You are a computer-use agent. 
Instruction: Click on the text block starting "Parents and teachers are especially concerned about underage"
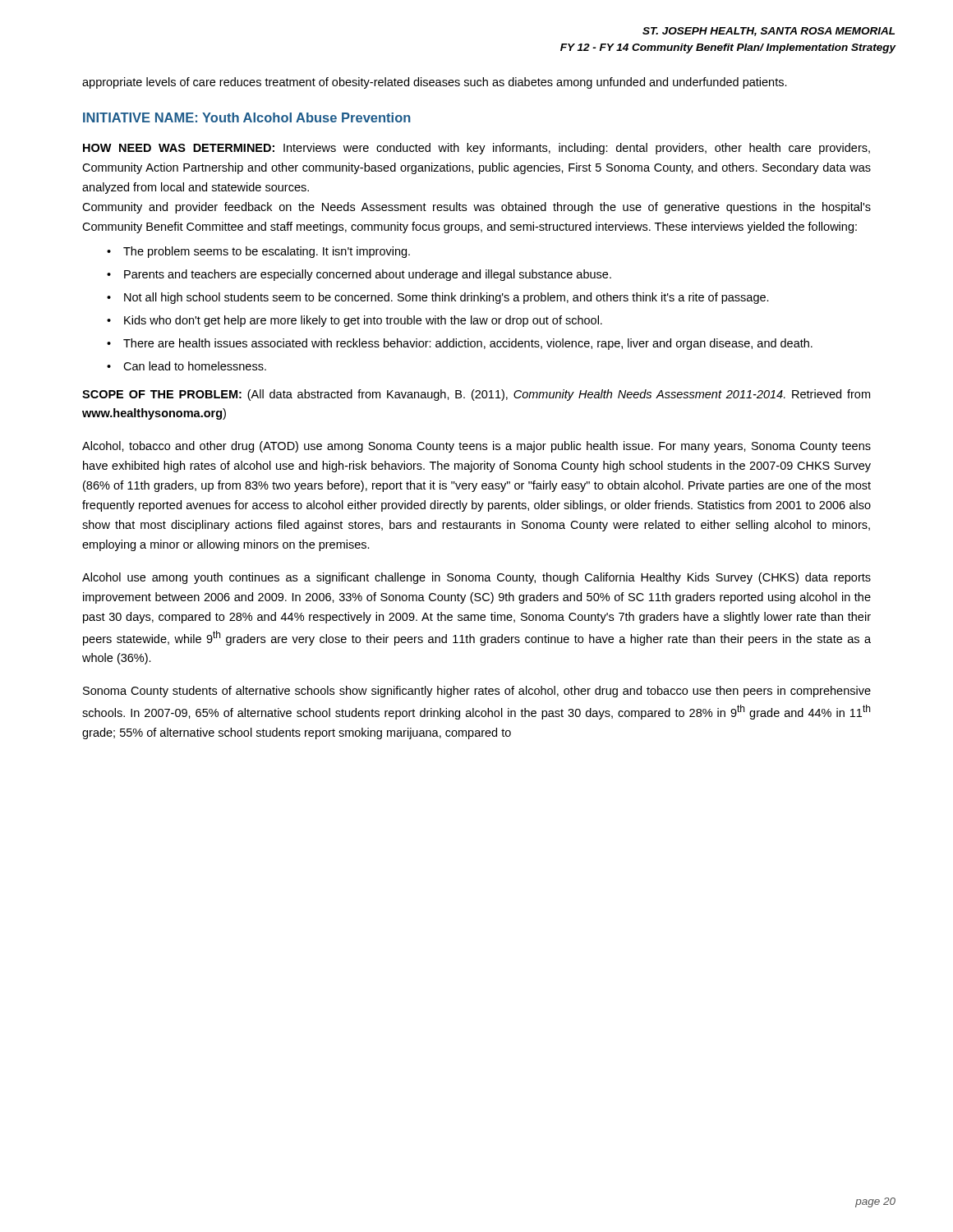tap(368, 274)
